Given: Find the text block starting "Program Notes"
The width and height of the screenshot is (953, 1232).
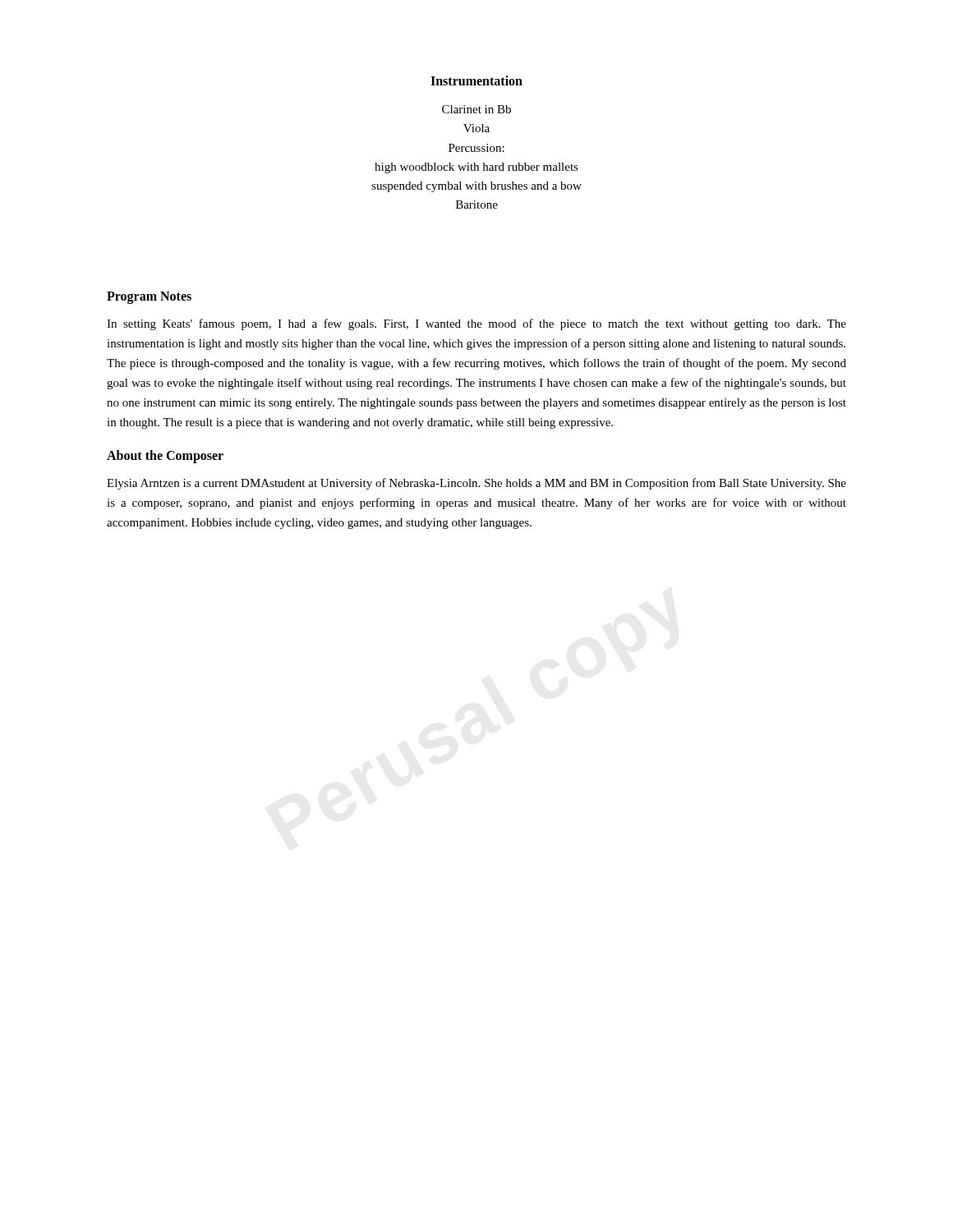Looking at the screenshot, I should [x=149, y=296].
